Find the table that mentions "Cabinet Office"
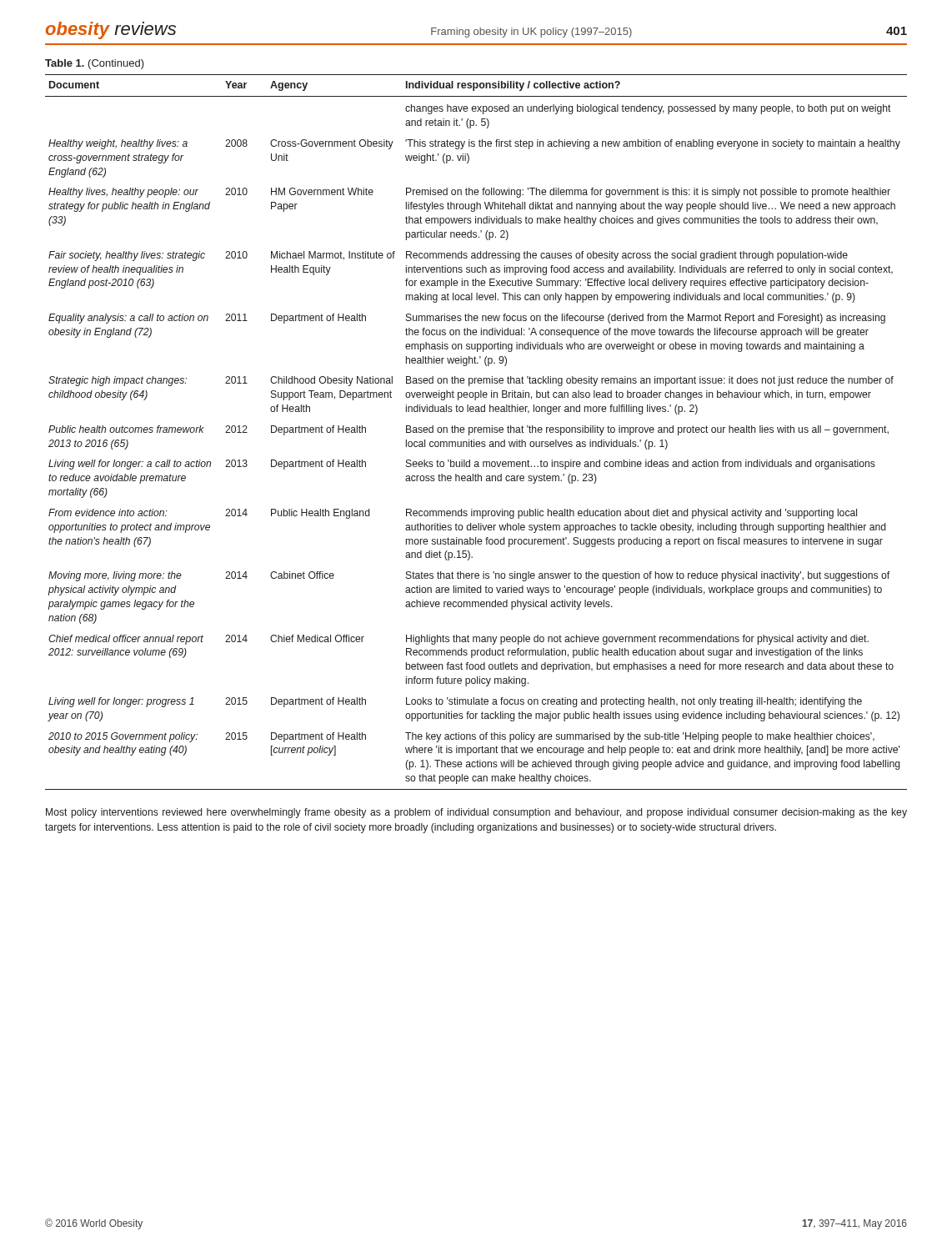Screen dimensions: 1251x952 pos(476,432)
